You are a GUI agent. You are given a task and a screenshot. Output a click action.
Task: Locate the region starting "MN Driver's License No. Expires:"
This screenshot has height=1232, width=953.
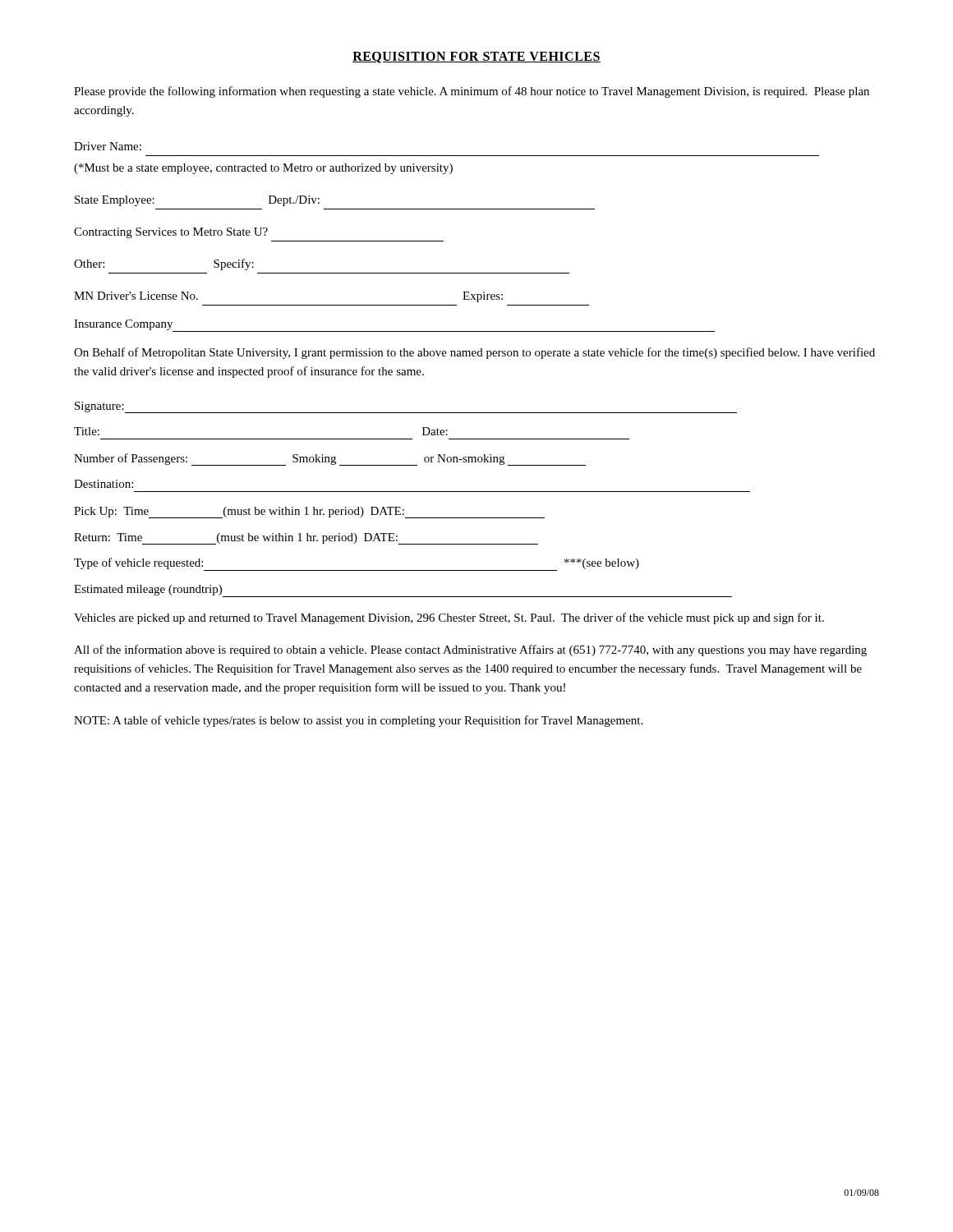(x=331, y=295)
